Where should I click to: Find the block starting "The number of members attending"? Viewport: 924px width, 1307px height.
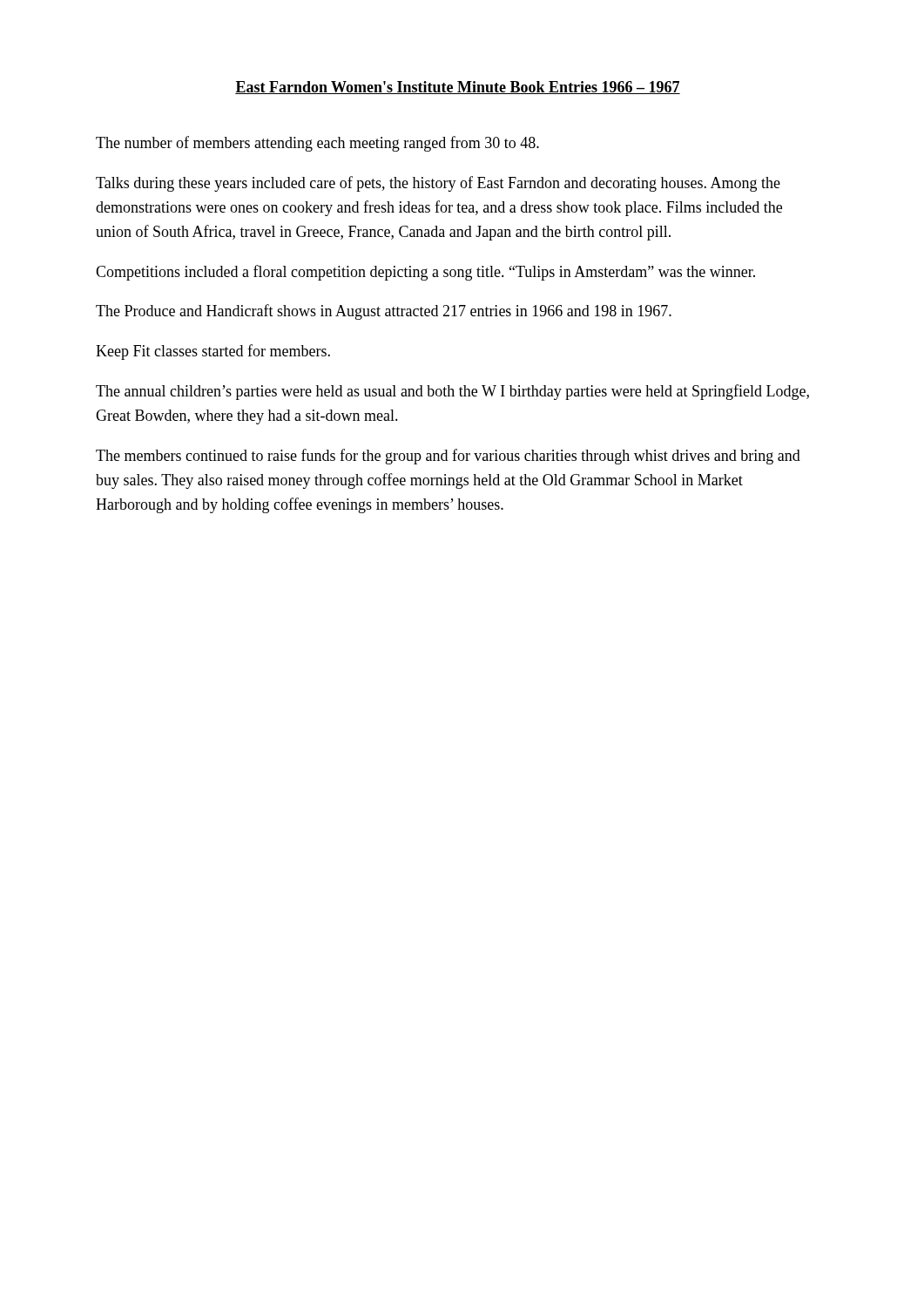[x=318, y=143]
